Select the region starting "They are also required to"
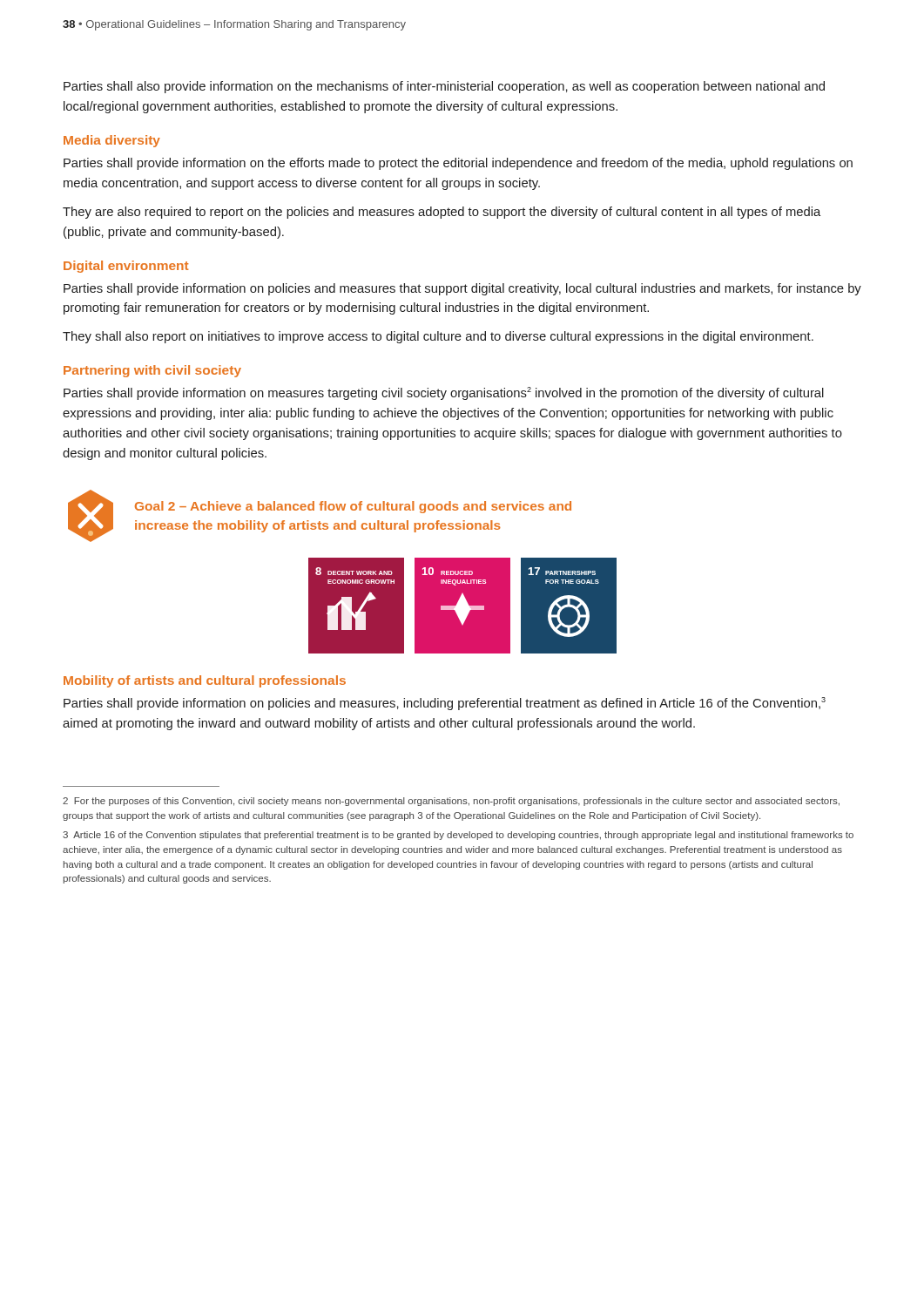The height and width of the screenshot is (1307, 924). coord(442,221)
